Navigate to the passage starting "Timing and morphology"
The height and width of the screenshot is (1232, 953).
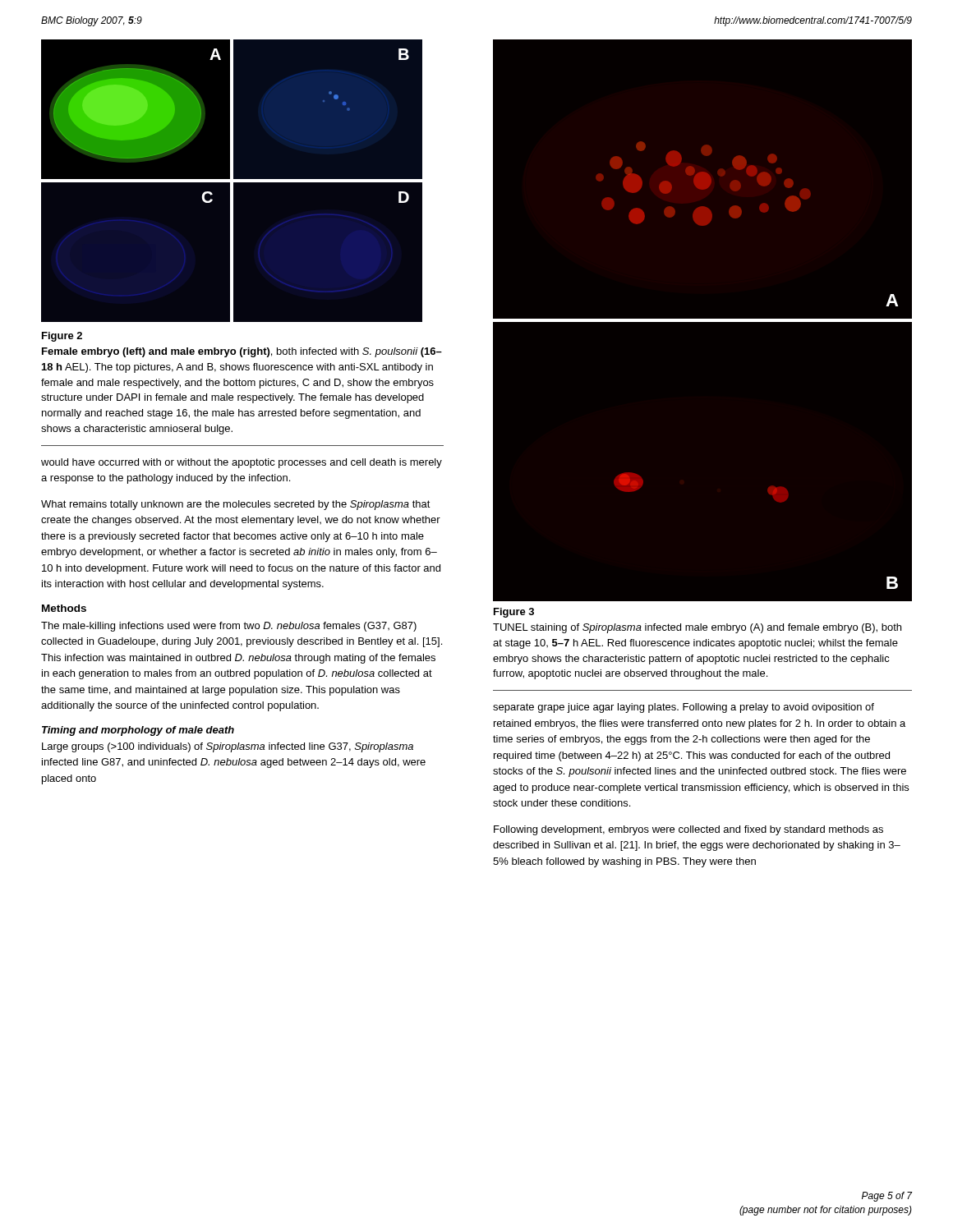pyautogui.click(x=138, y=730)
